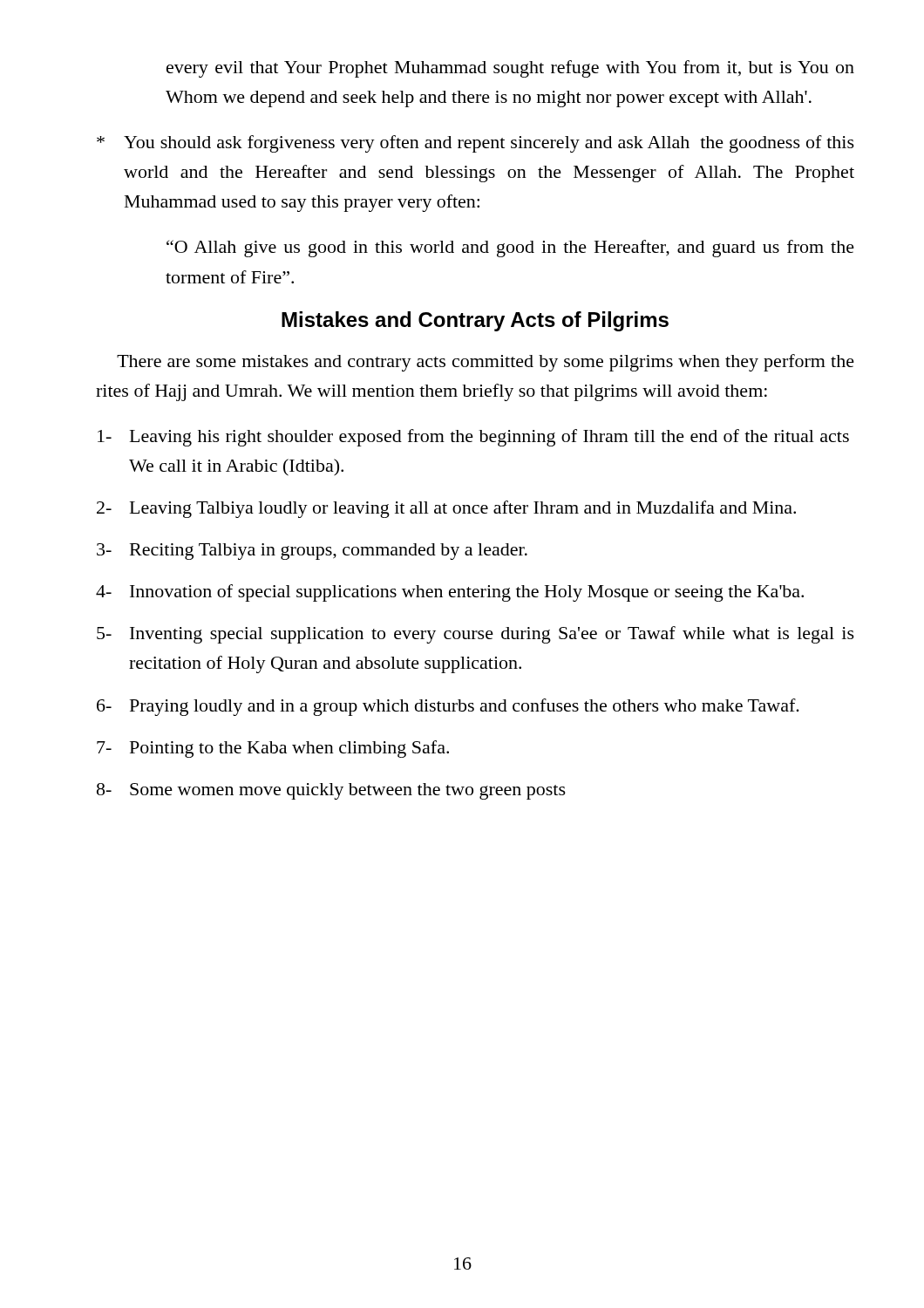Find the element starting "There are some"
Viewport: 924px width, 1308px height.
(x=475, y=375)
